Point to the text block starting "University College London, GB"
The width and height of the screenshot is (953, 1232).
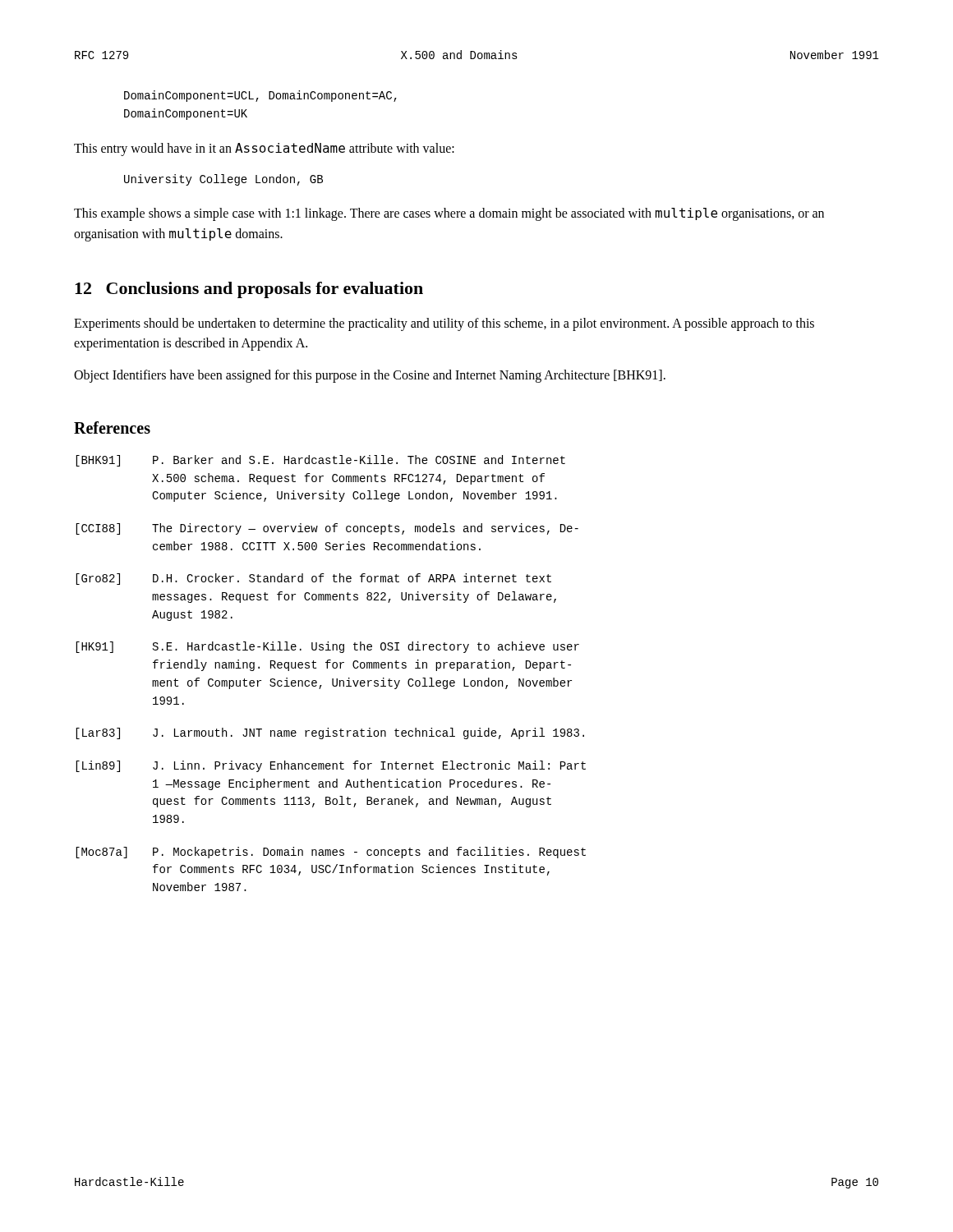pos(223,180)
